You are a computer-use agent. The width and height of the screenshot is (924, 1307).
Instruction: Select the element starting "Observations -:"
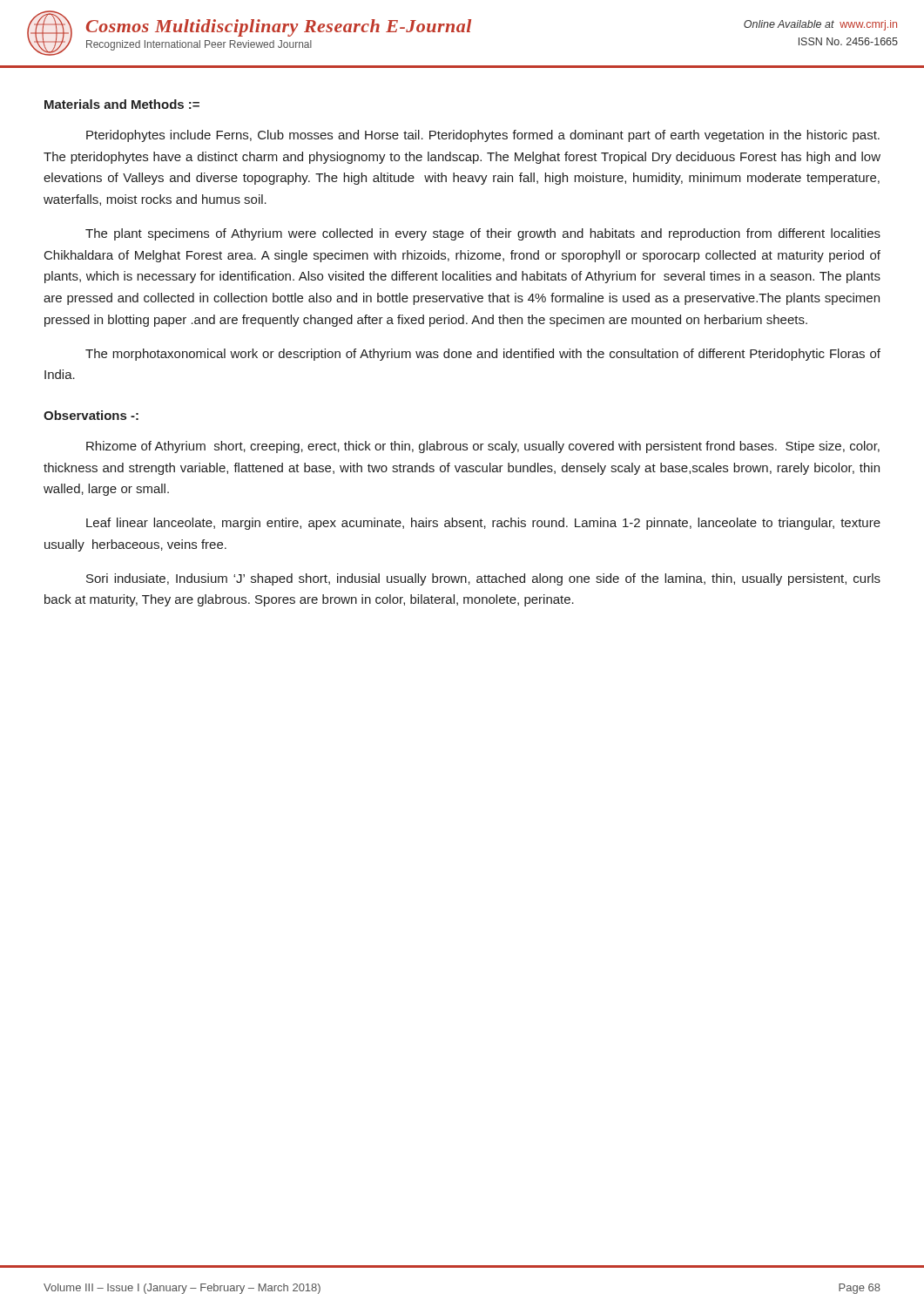tap(91, 415)
